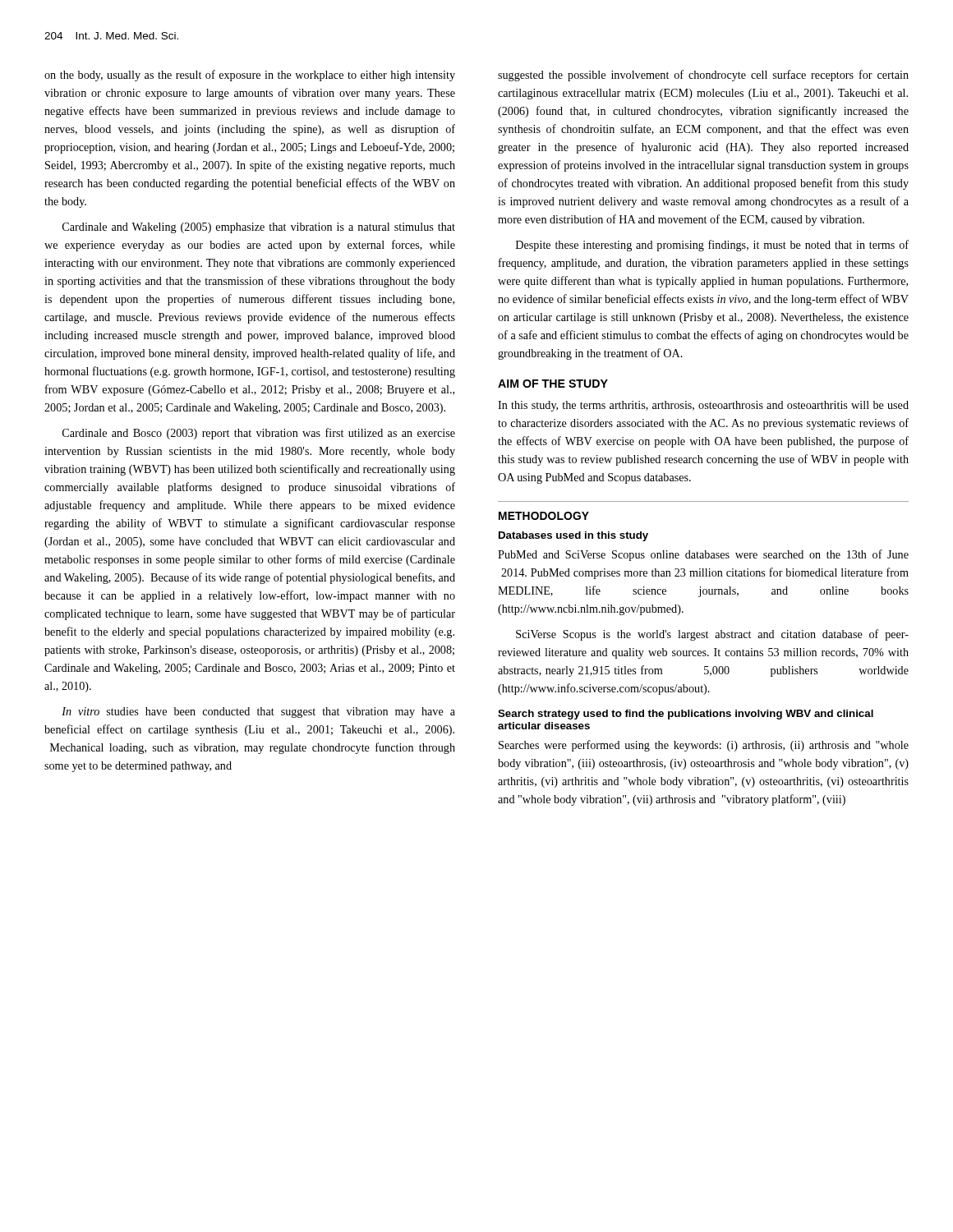Find the text block starting "Searches were performed using the keywords: (i)"

pos(703,772)
